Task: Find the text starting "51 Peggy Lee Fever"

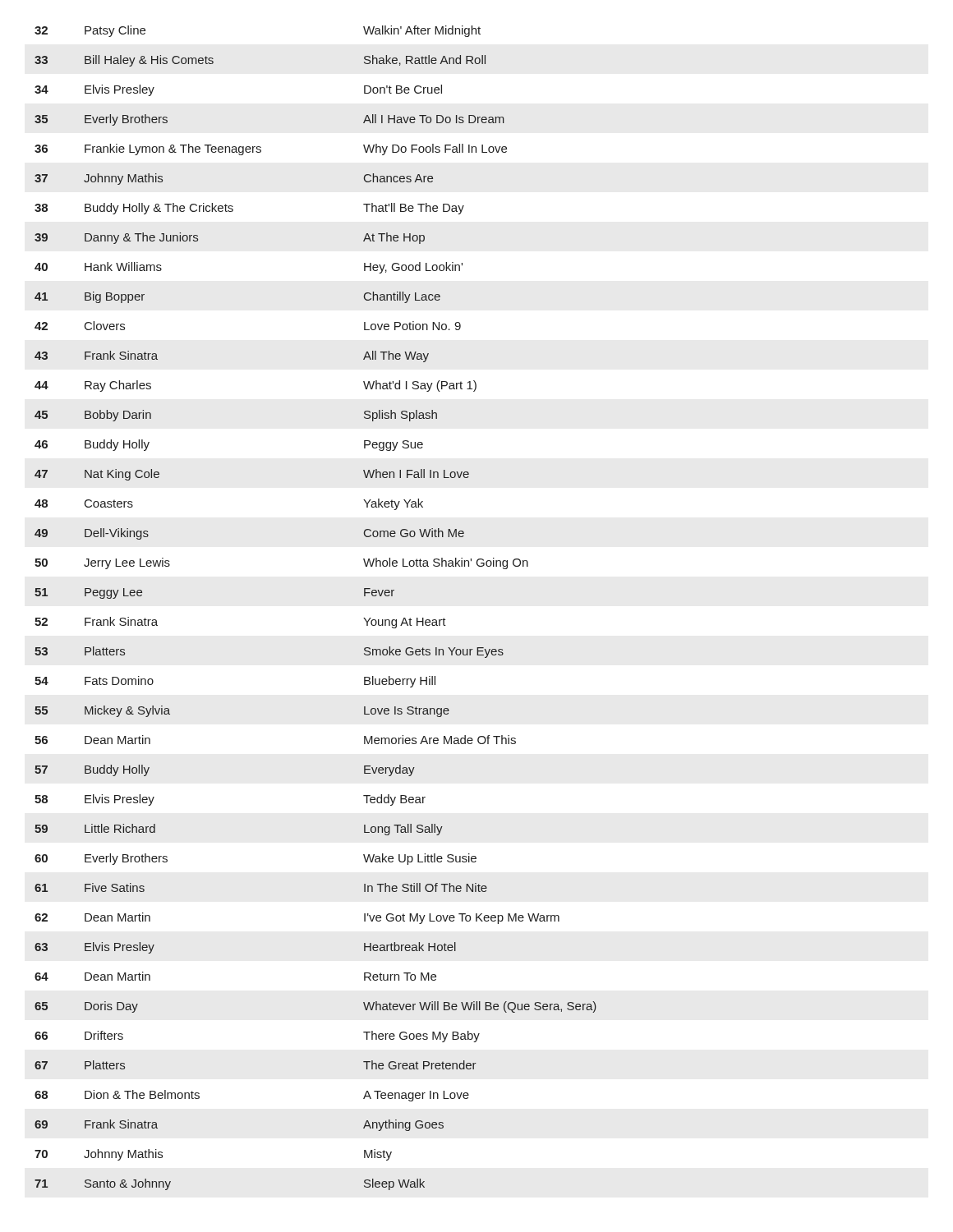Action: 116,593
